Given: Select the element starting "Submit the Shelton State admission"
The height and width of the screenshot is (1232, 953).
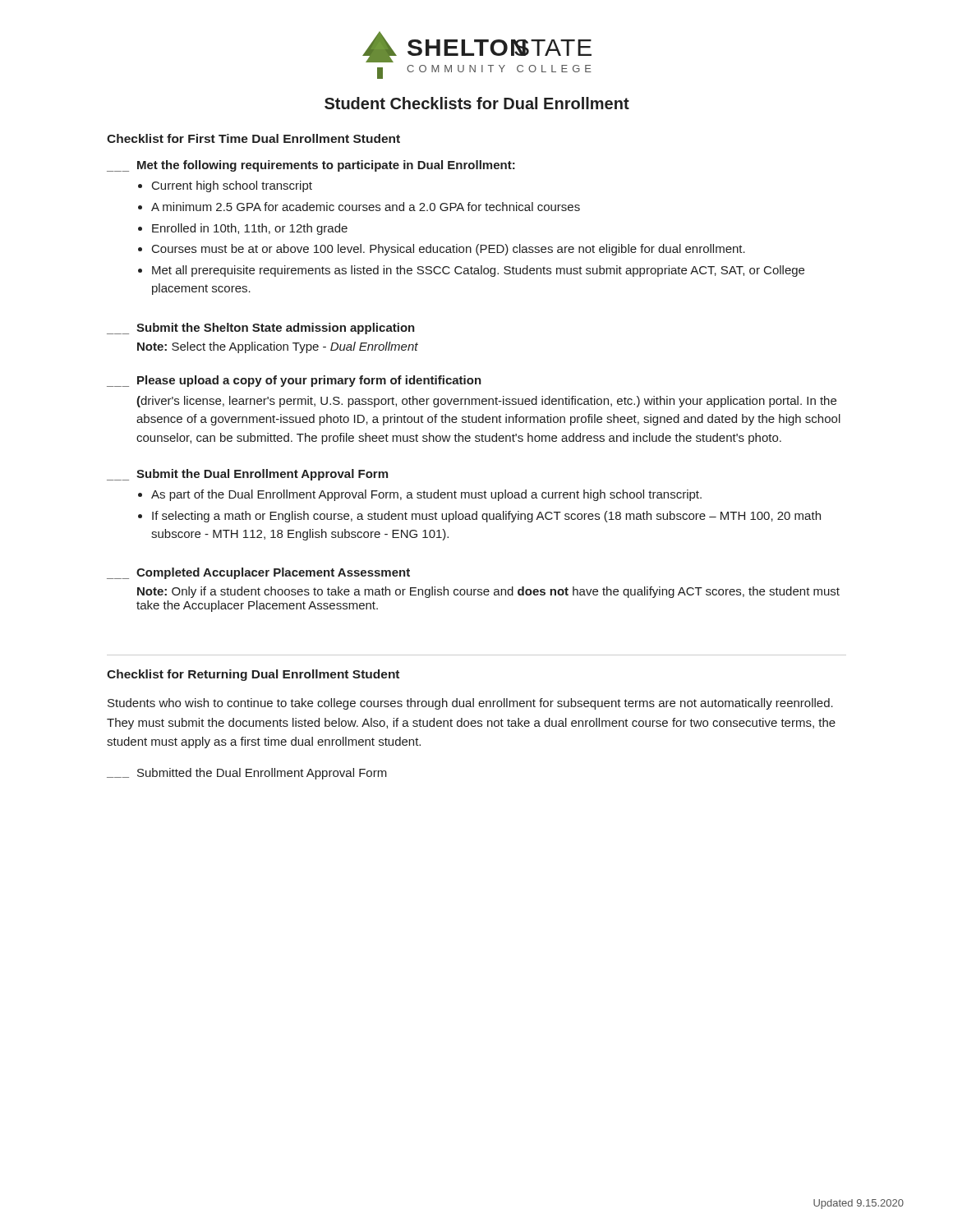Looking at the screenshot, I should point(276,329).
